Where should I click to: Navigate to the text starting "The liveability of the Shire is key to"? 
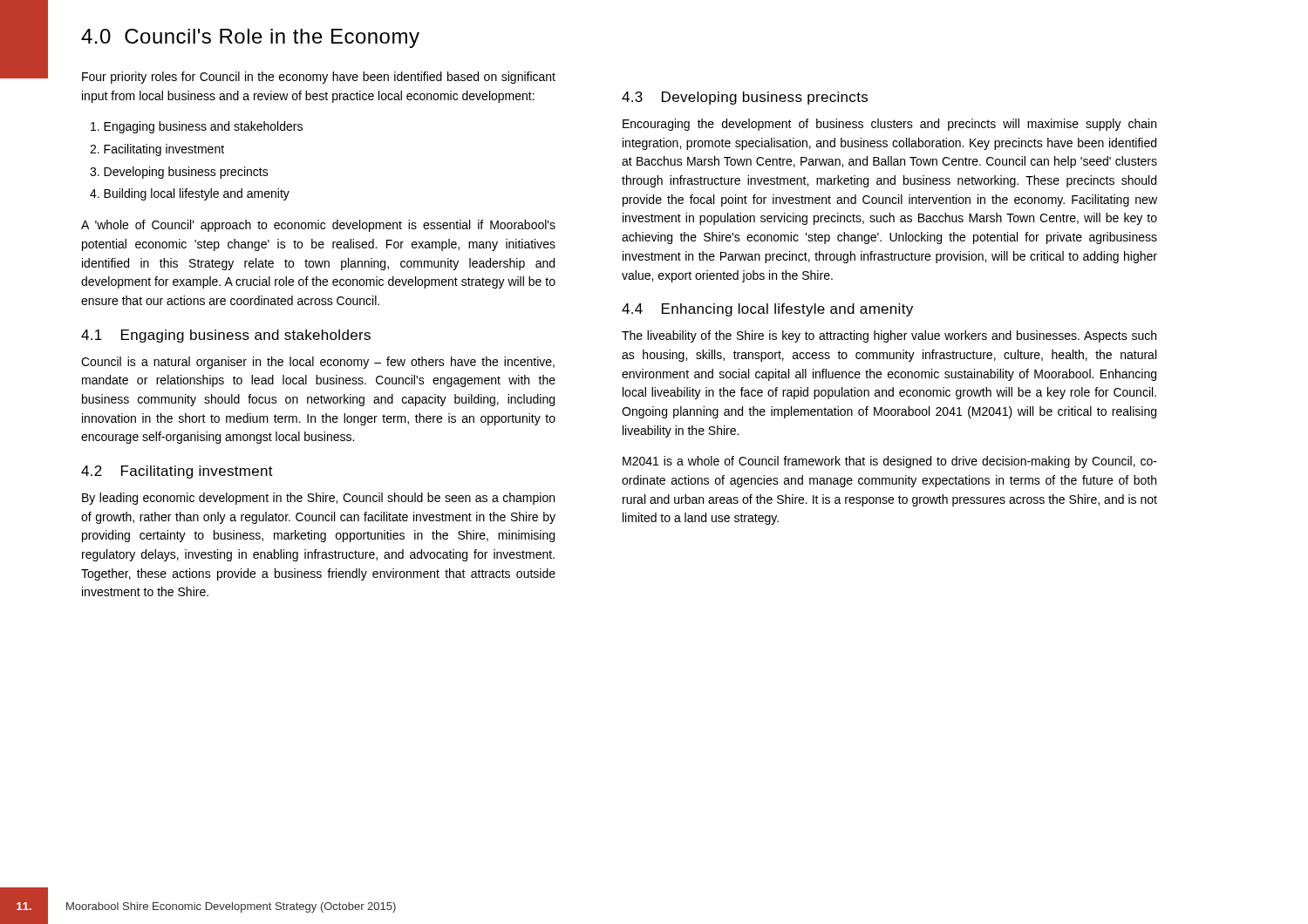[889, 383]
